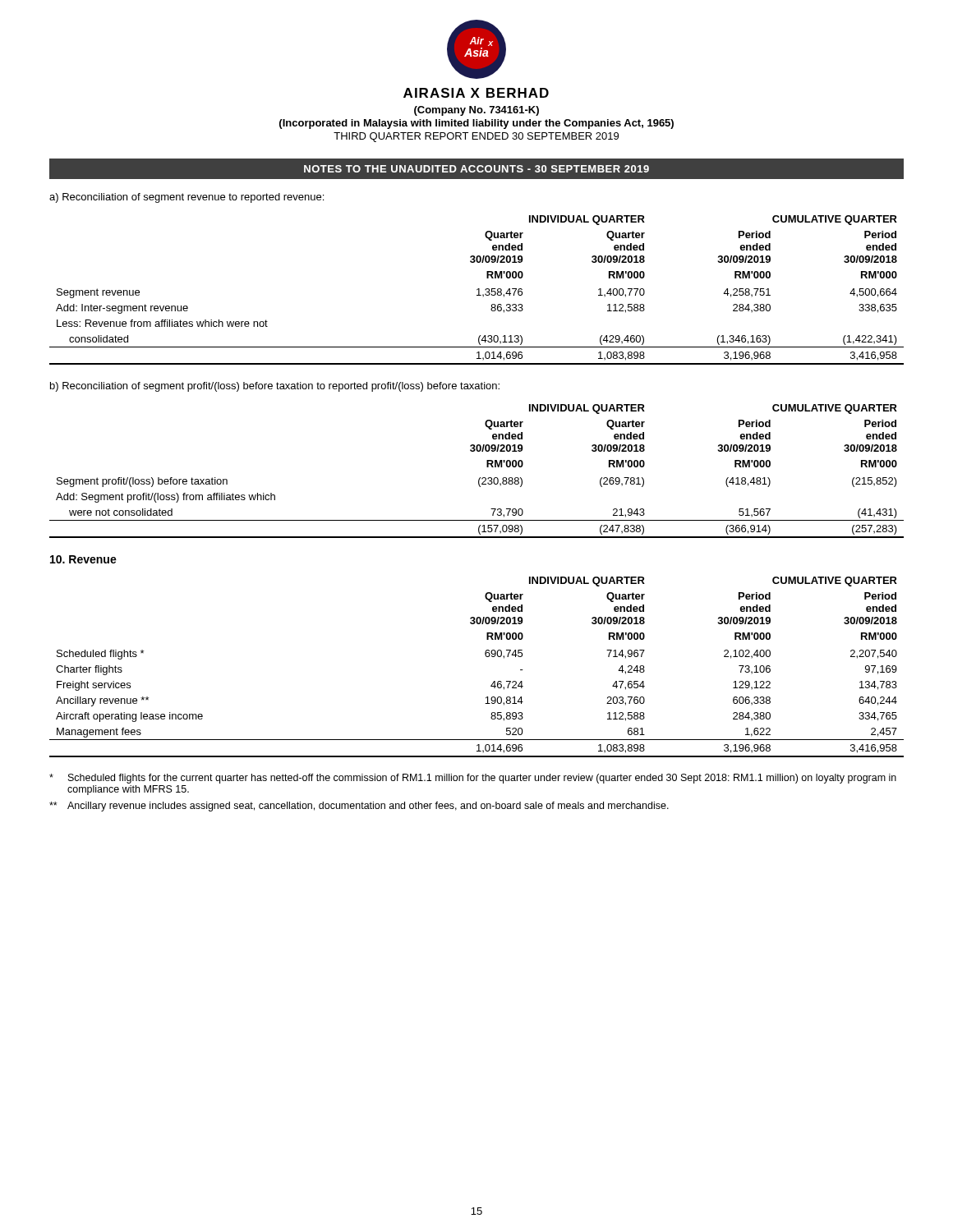Find the block starting "10. Revenue"
The height and width of the screenshot is (1232, 953).
tap(83, 559)
